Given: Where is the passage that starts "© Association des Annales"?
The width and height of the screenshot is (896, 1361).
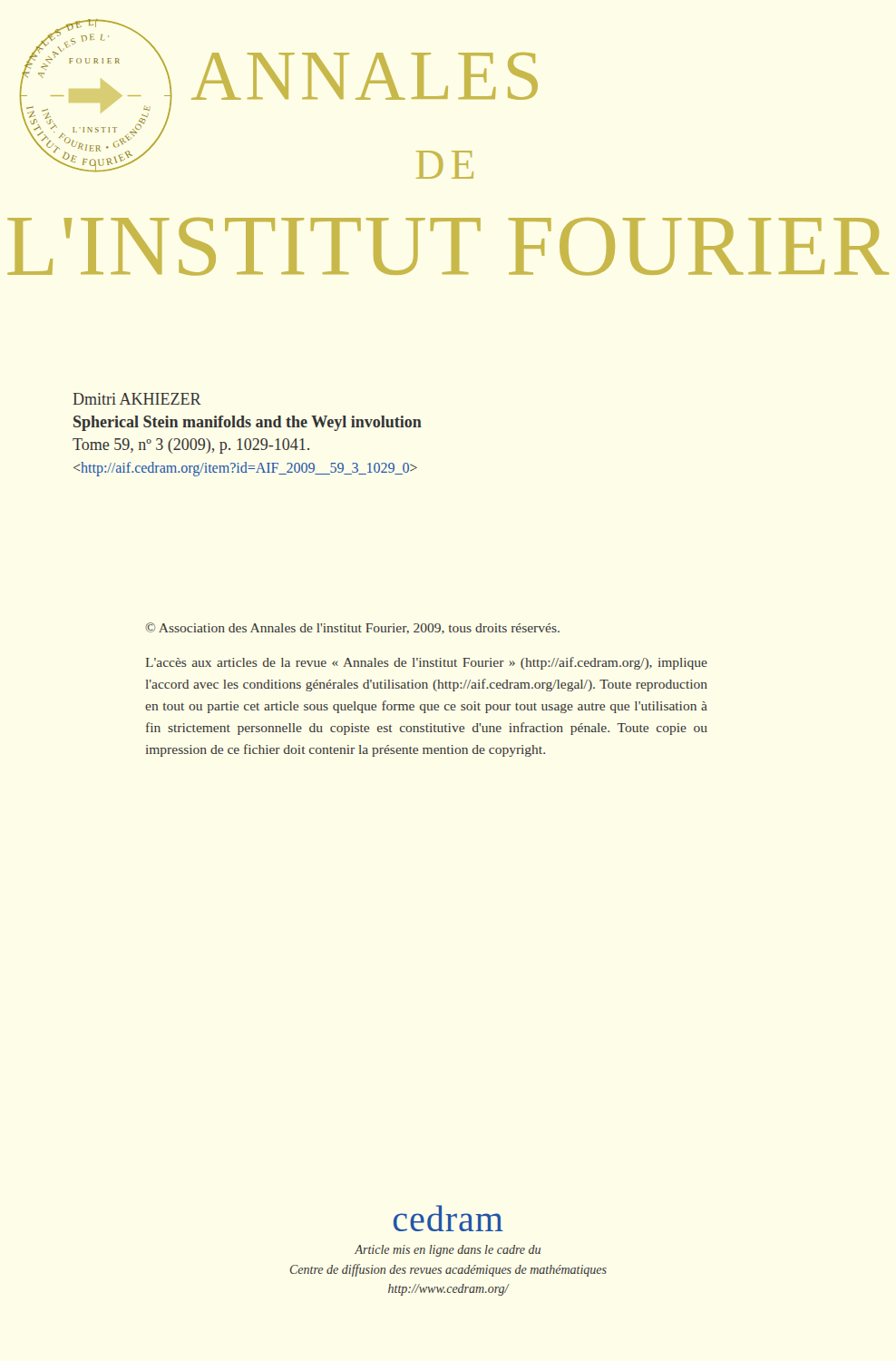Looking at the screenshot, I should [426, 689].
